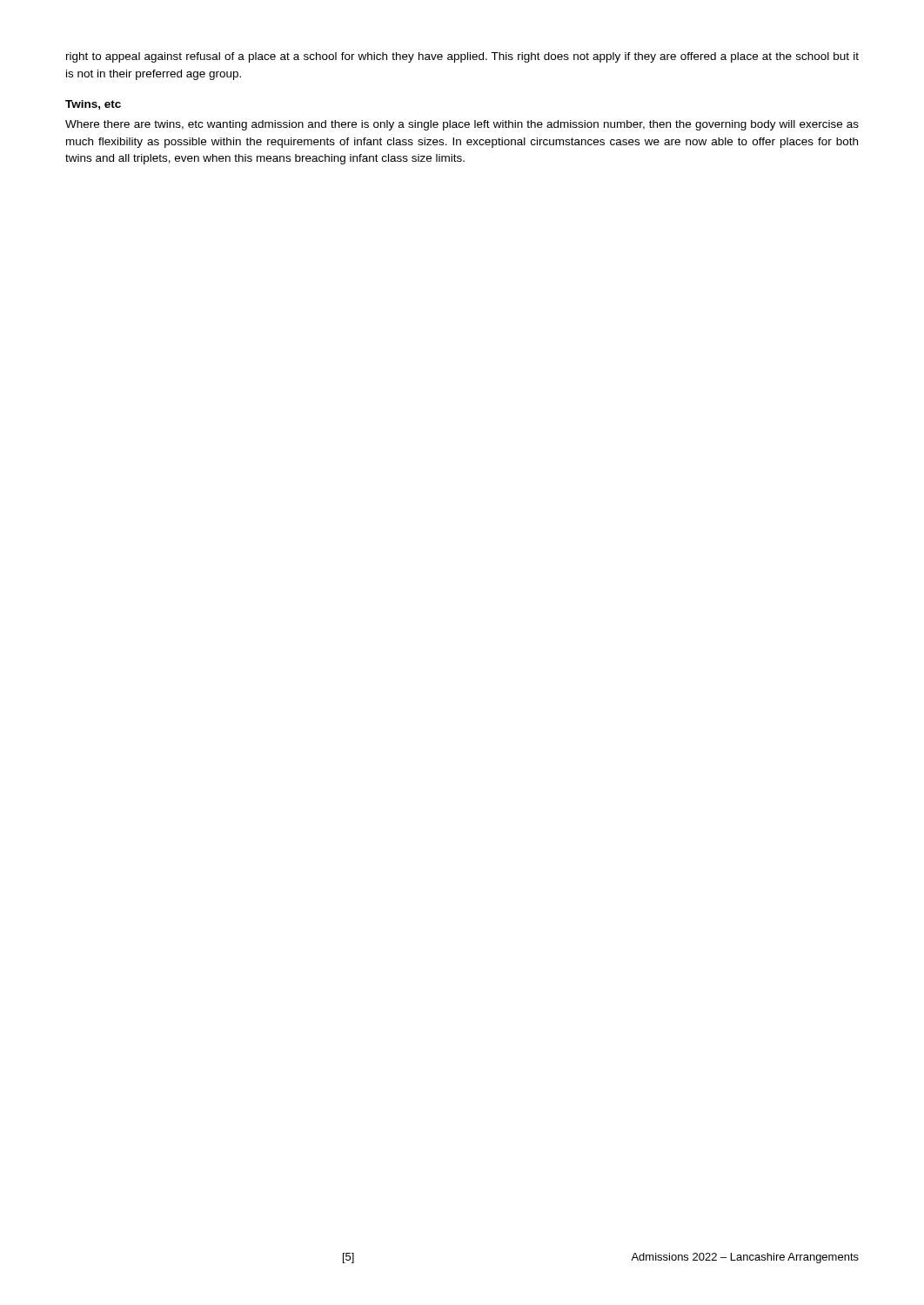This screenshot has height=1305, width=924.
Task: Select the text block containing "right to appeal"
Action: point(462,65)
